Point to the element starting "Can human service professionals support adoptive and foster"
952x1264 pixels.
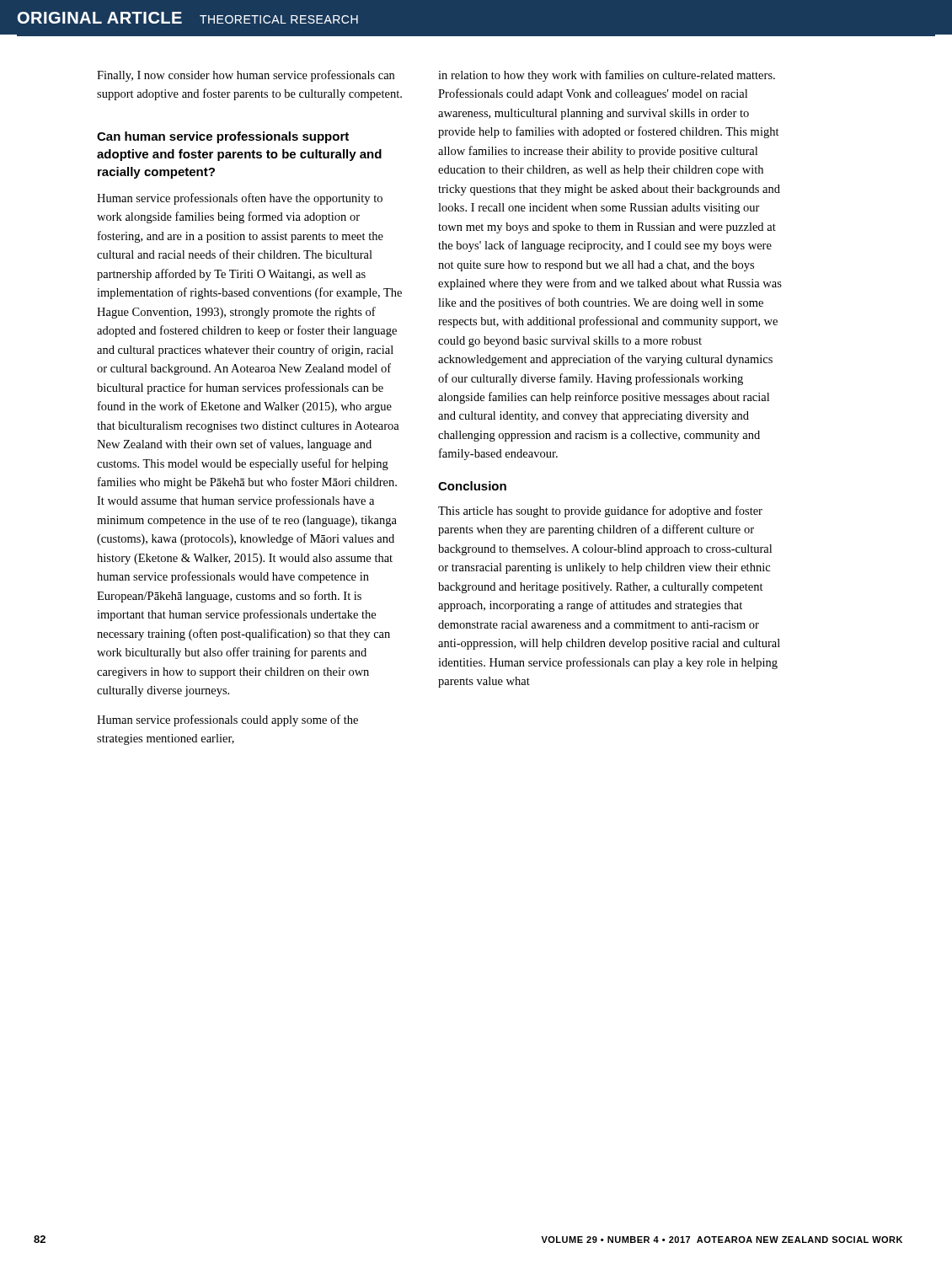(x=239, y=154)
